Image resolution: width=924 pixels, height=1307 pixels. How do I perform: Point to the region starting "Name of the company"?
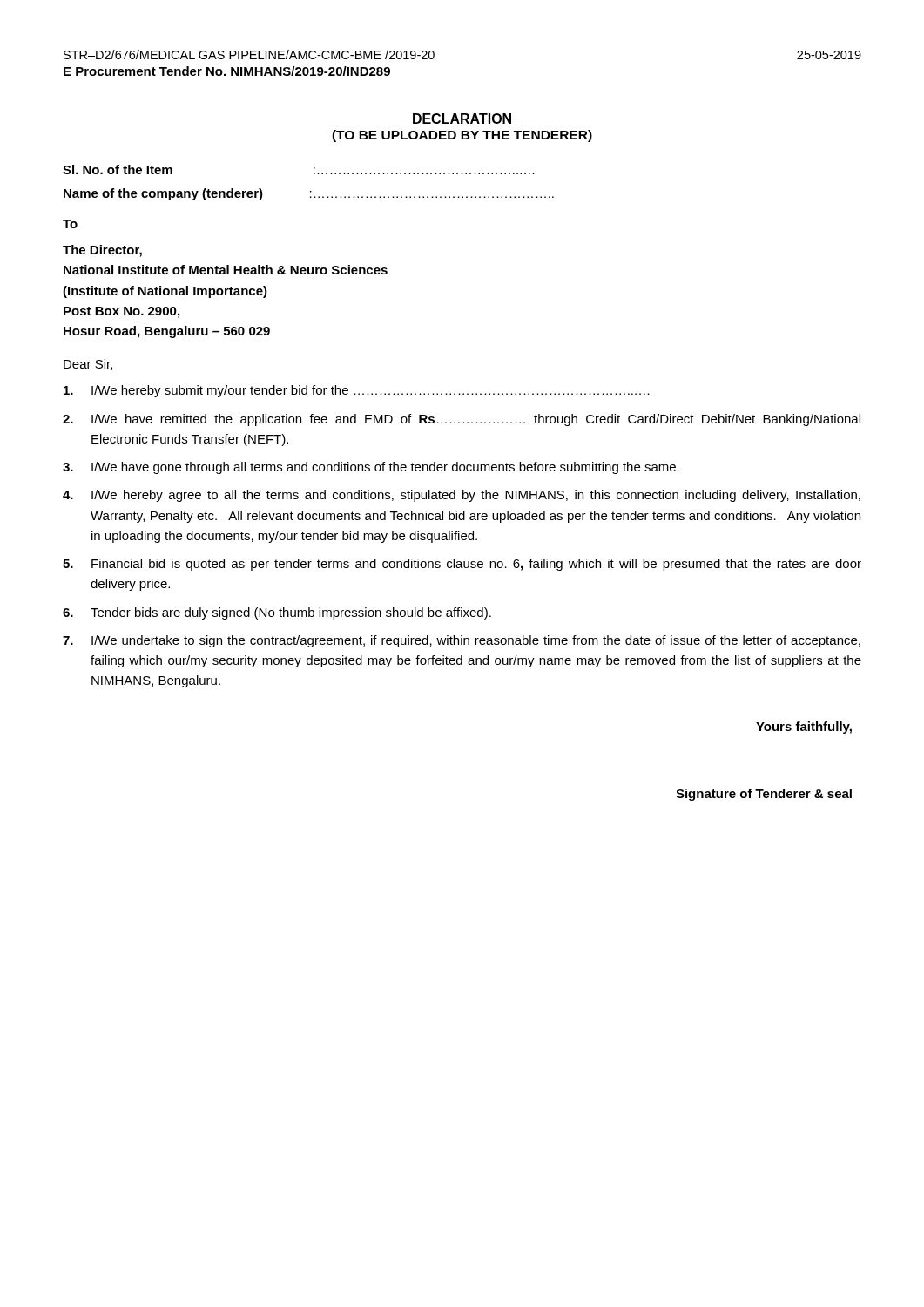point(312,193)
